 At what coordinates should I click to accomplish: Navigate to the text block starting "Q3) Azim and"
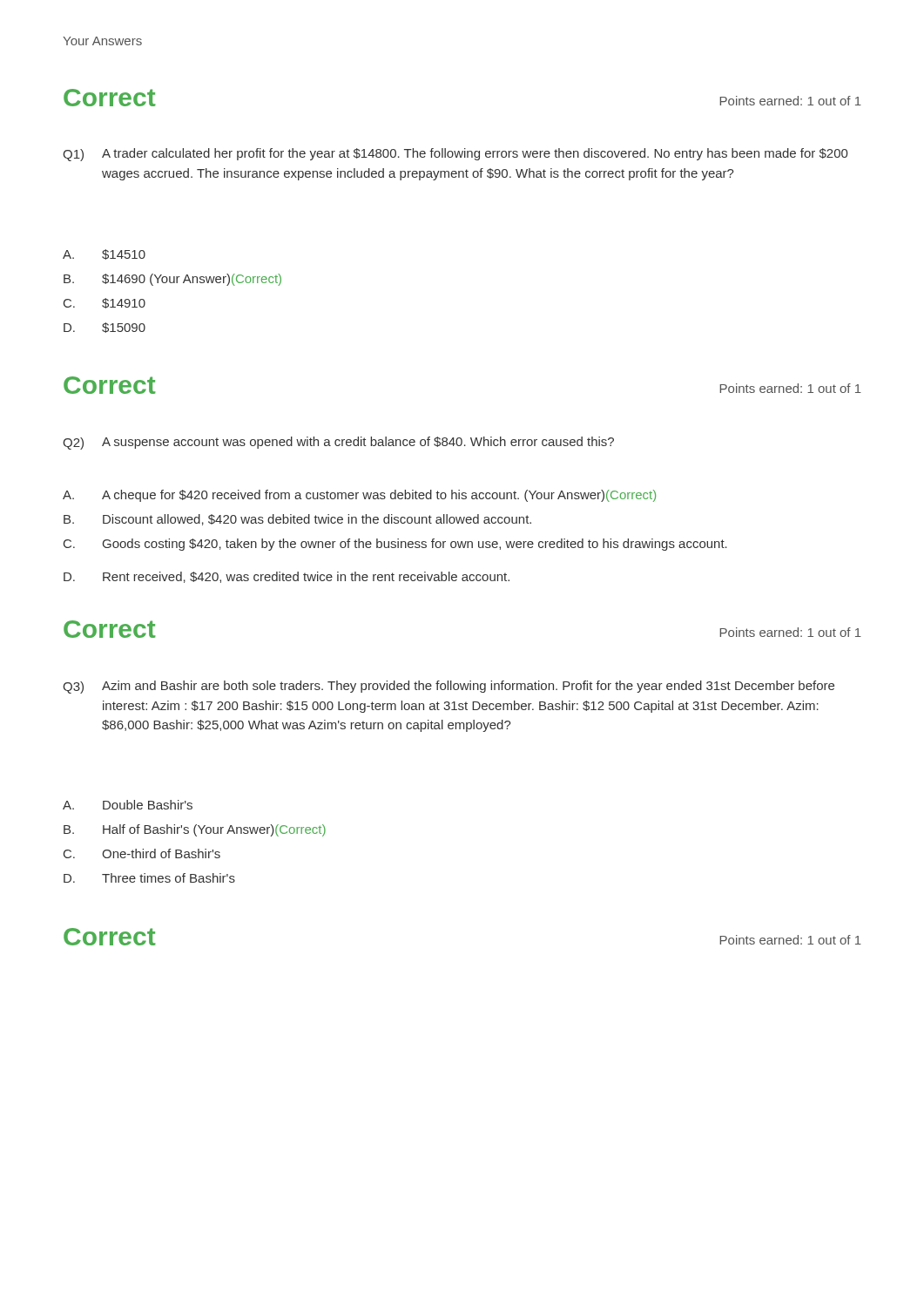click(462, 706)
